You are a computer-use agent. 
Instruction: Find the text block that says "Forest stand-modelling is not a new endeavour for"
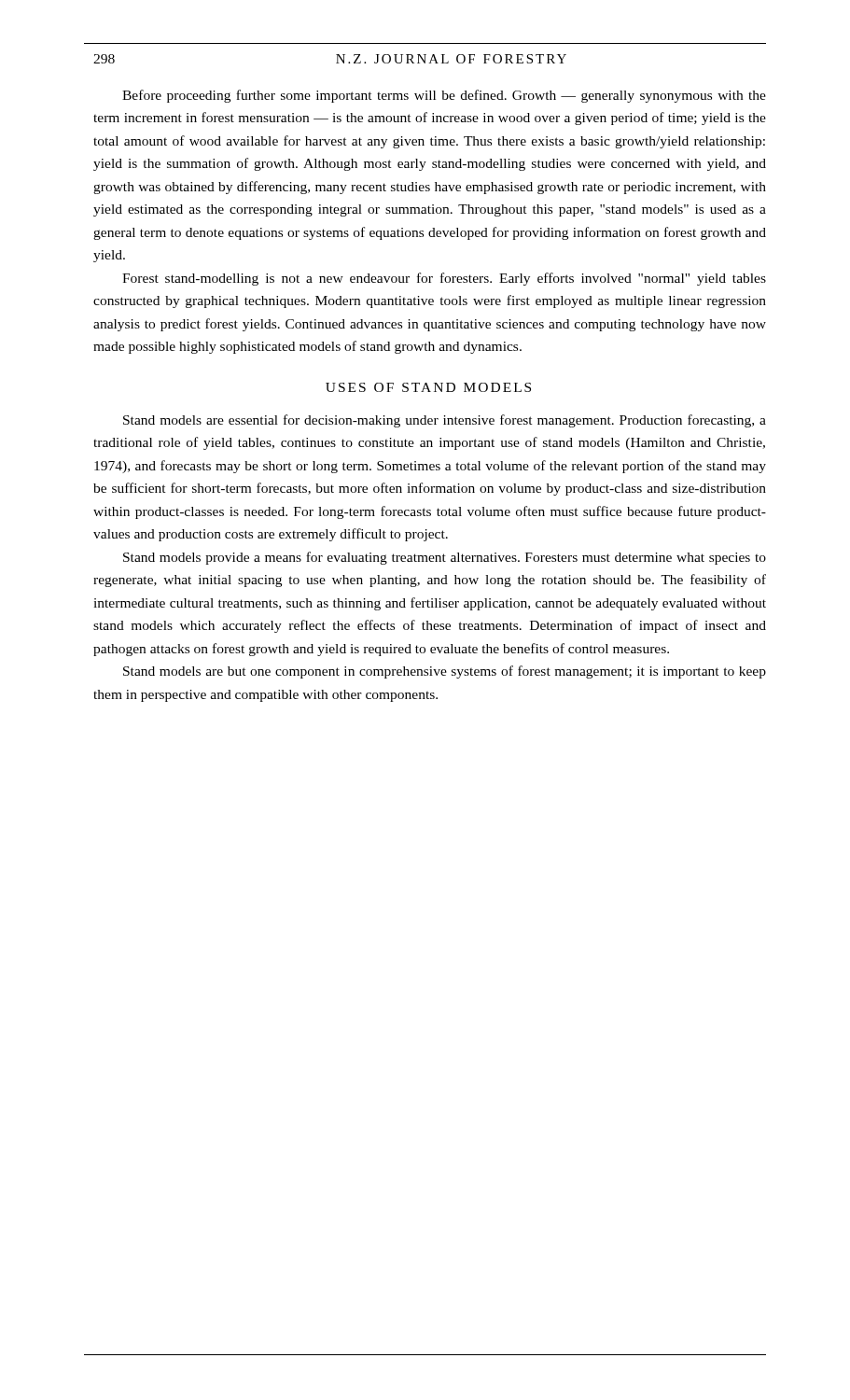430,312
